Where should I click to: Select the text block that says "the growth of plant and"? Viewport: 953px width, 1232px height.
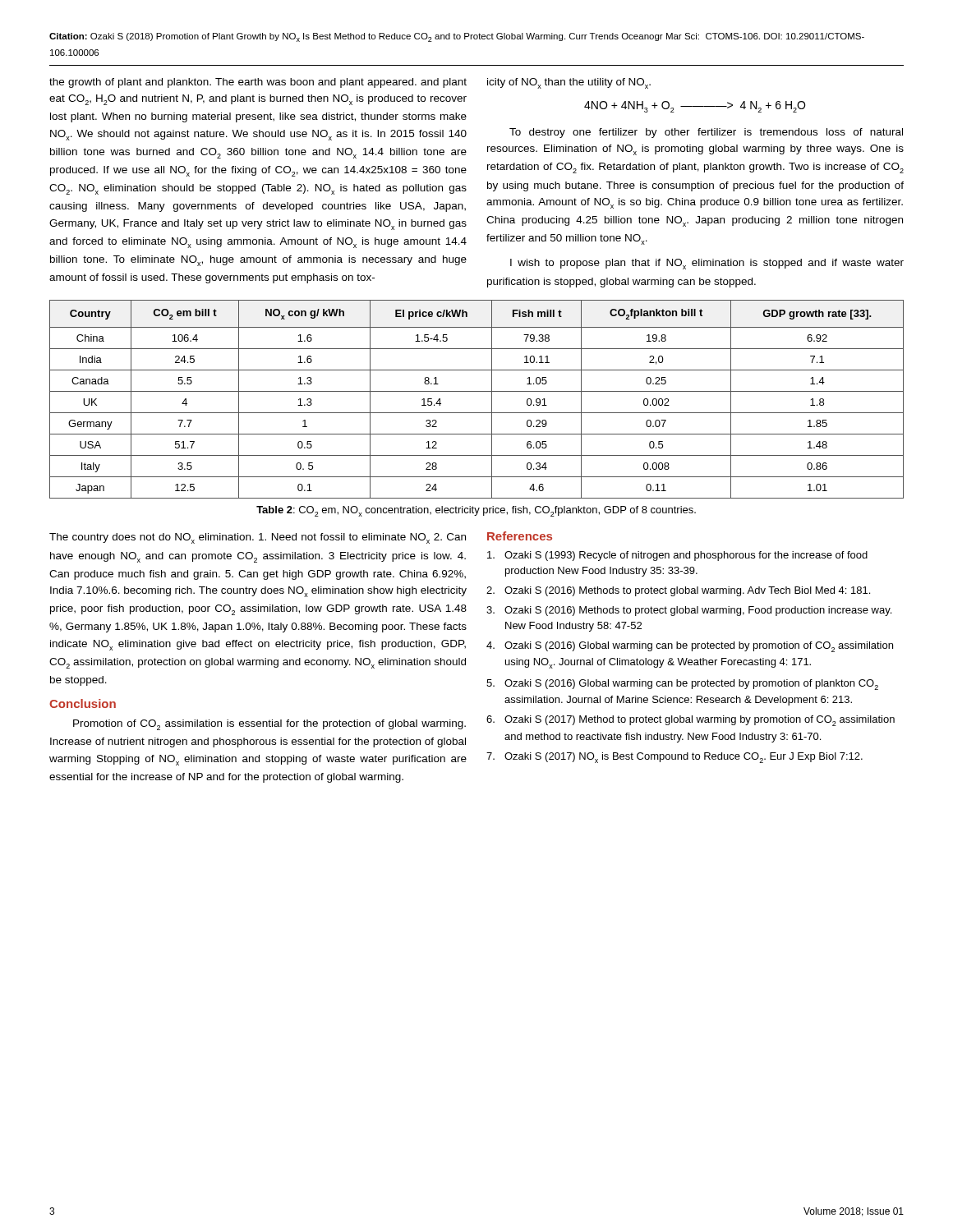[258, 180]
